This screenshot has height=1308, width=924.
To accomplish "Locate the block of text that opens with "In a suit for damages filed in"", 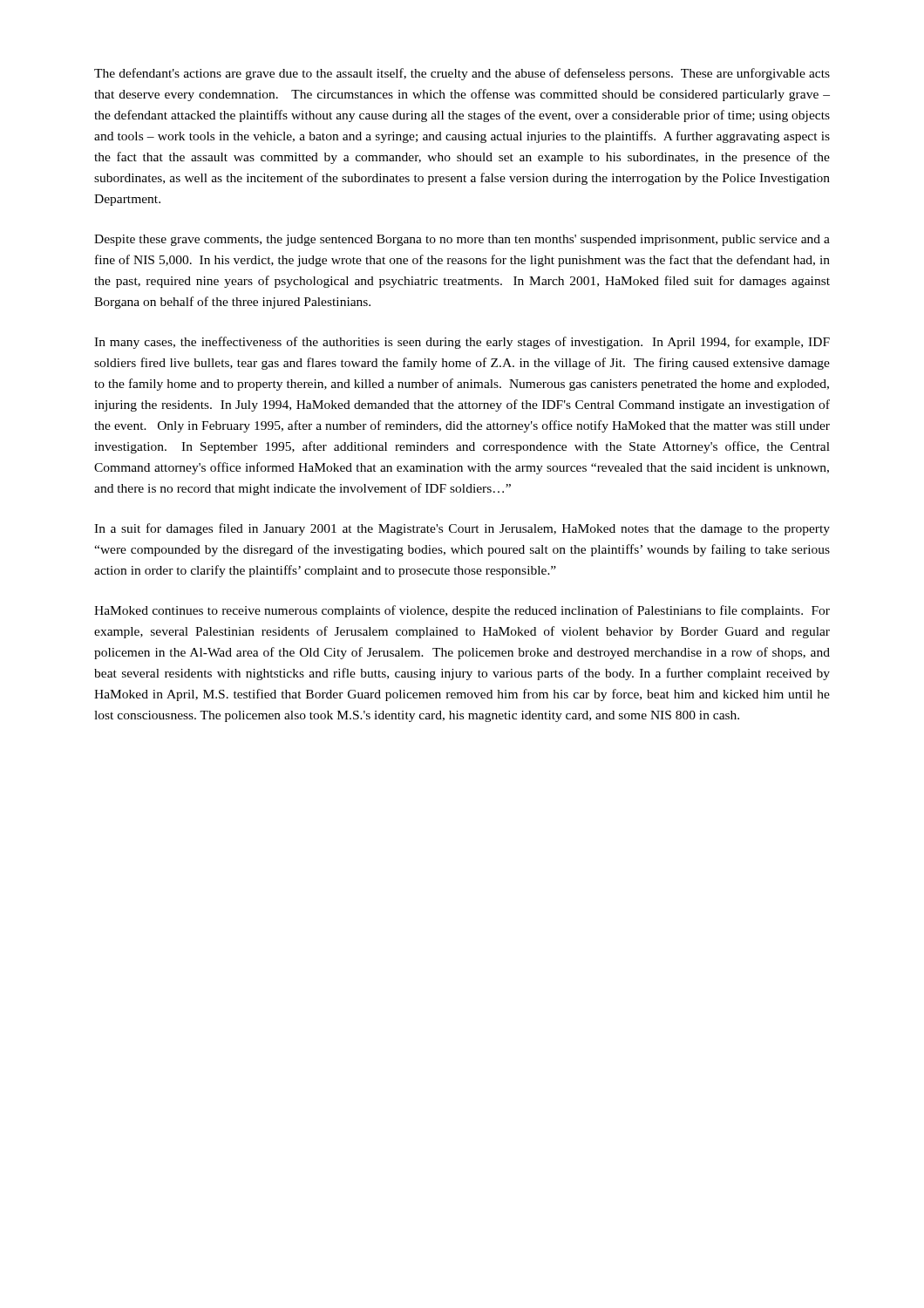I will click(462, 549).
